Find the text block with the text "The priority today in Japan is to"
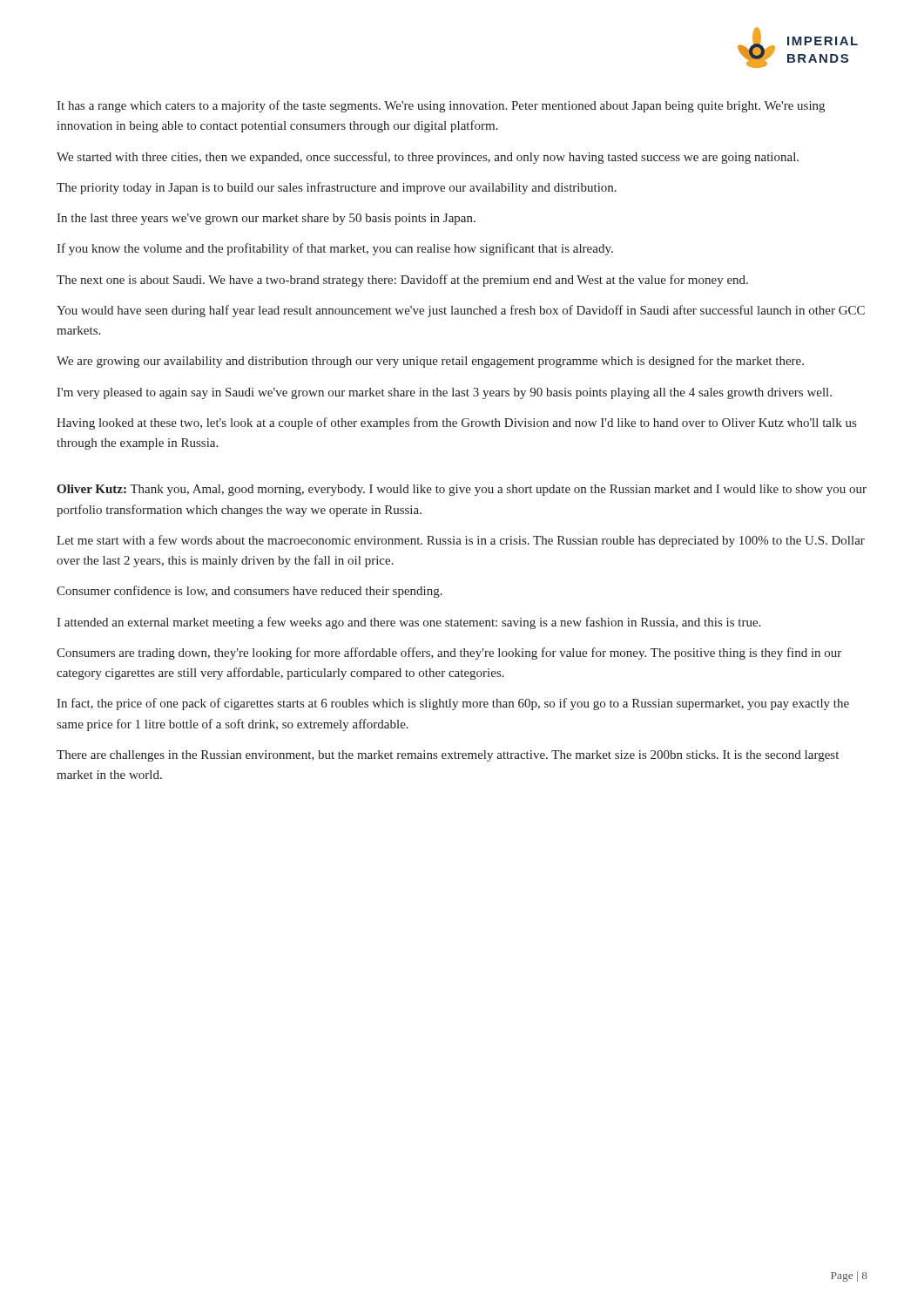Viewport: 924px width, 1307px height. click(x=337, y=187)
